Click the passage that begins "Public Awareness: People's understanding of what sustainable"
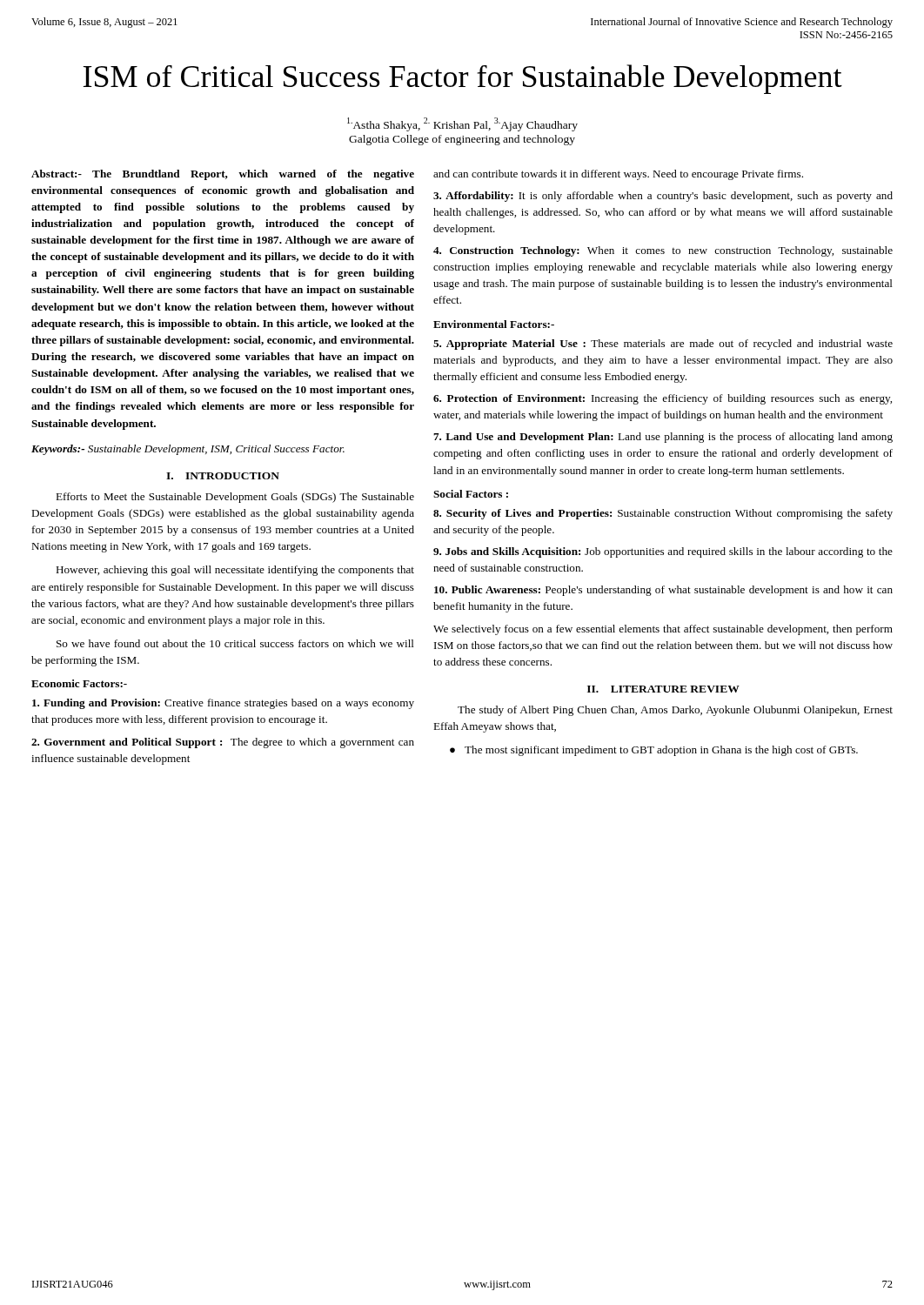Viewport: 924px width, 1305px height. pyautogui.click(x=663, y=598)
